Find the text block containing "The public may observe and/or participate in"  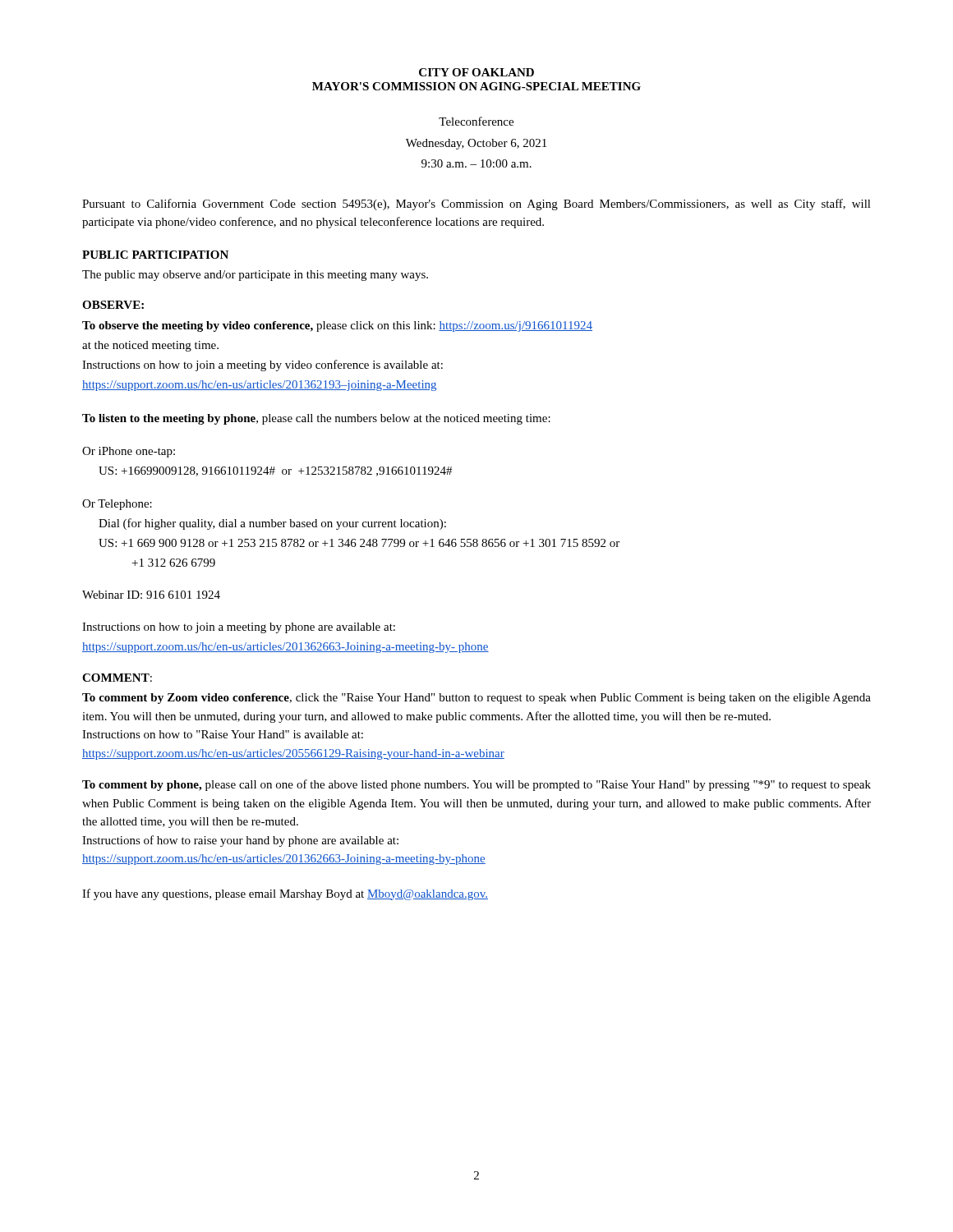coord(255,274)
